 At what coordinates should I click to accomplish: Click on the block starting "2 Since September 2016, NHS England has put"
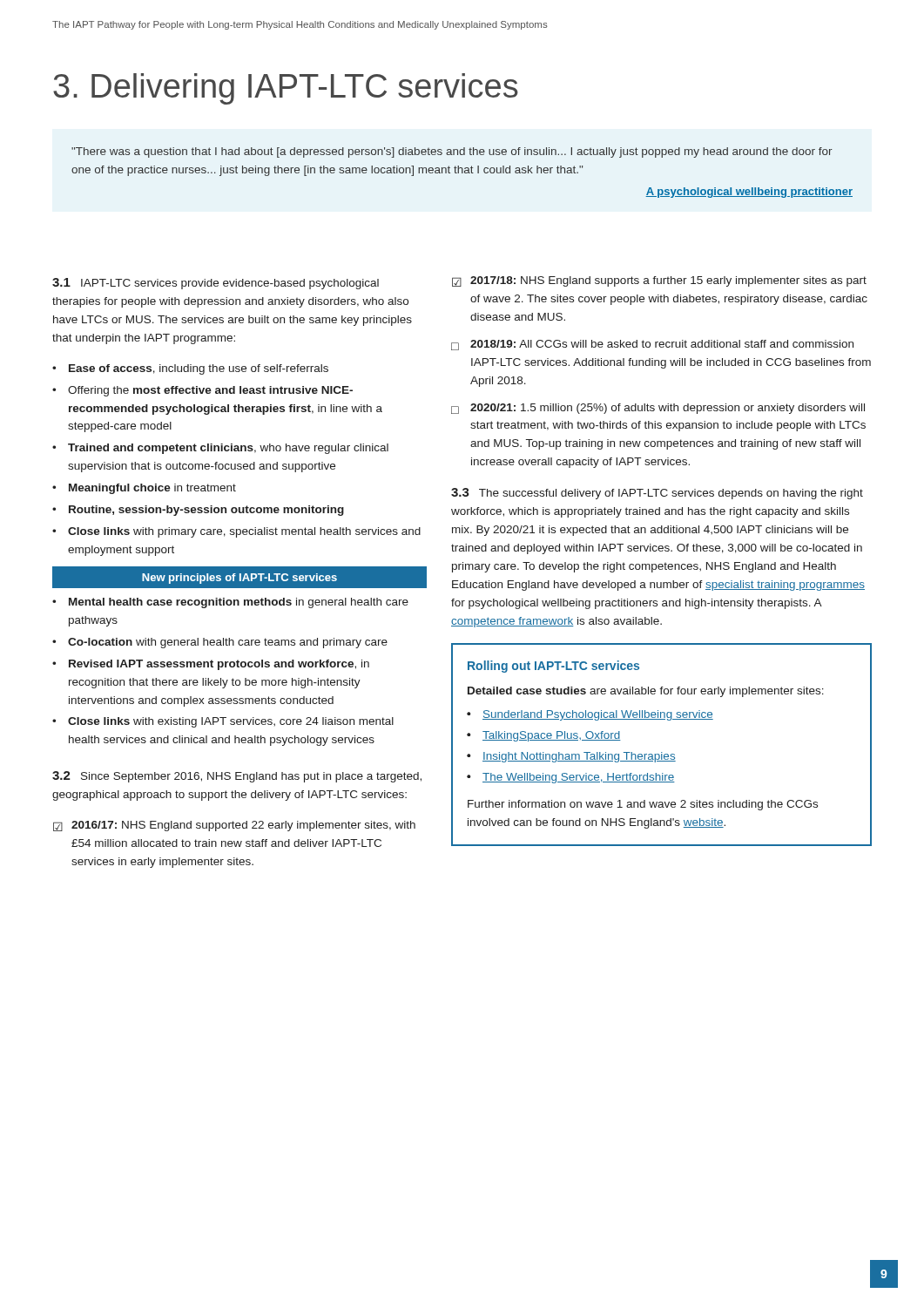point(238,784)
